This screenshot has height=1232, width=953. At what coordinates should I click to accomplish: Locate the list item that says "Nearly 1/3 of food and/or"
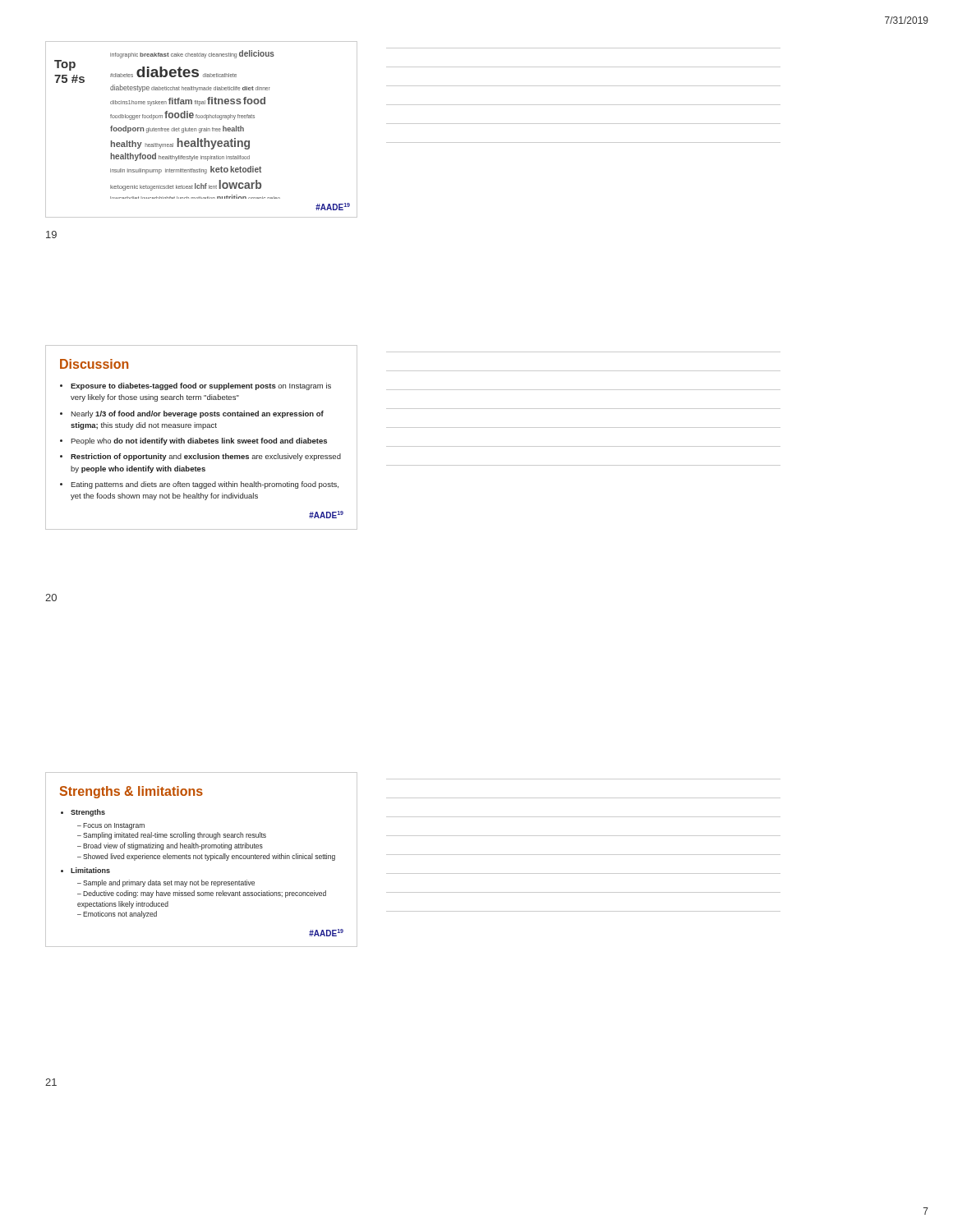pyautogui.click(x=197, y=419)
